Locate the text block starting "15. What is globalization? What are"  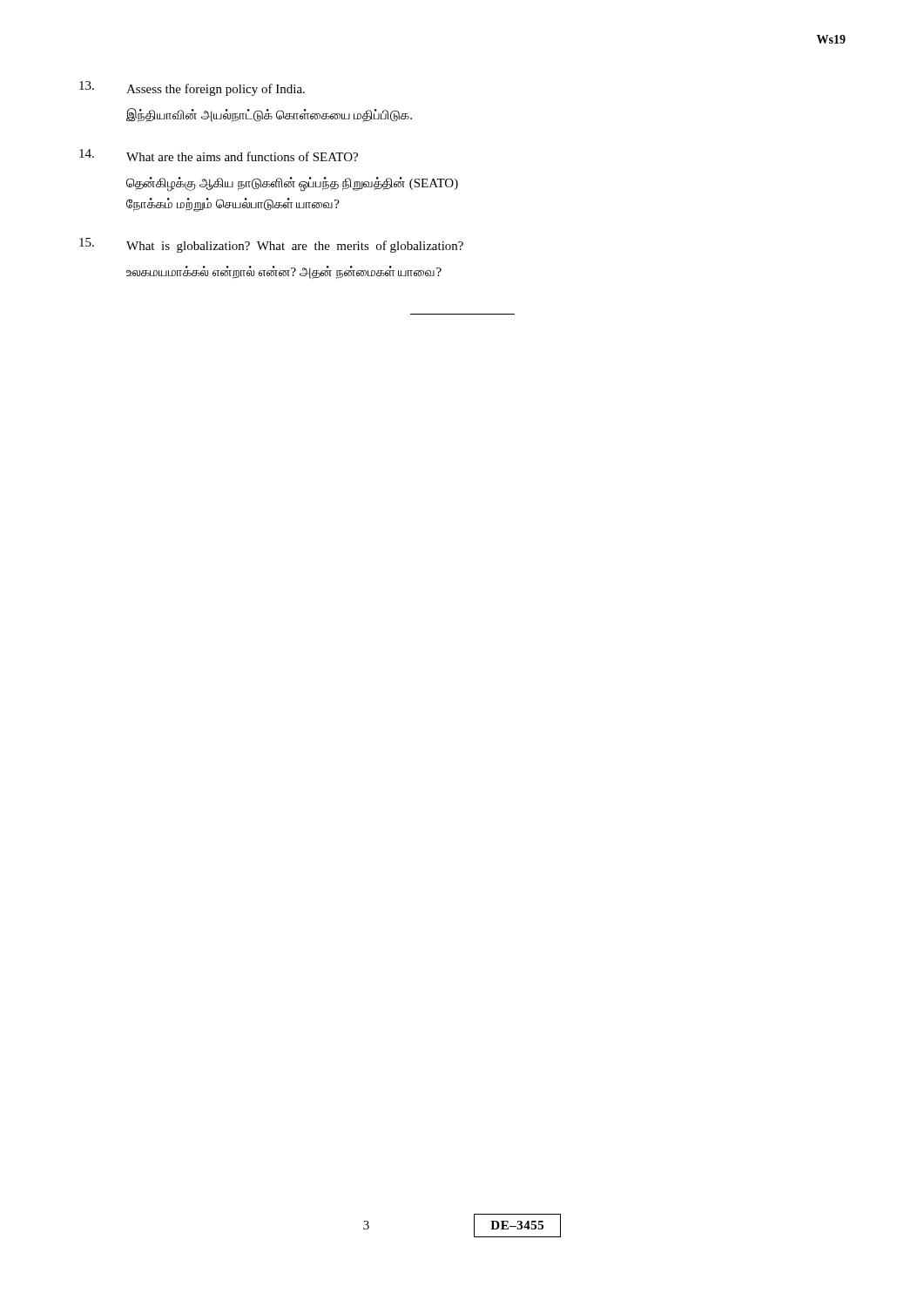click(462, 261)
